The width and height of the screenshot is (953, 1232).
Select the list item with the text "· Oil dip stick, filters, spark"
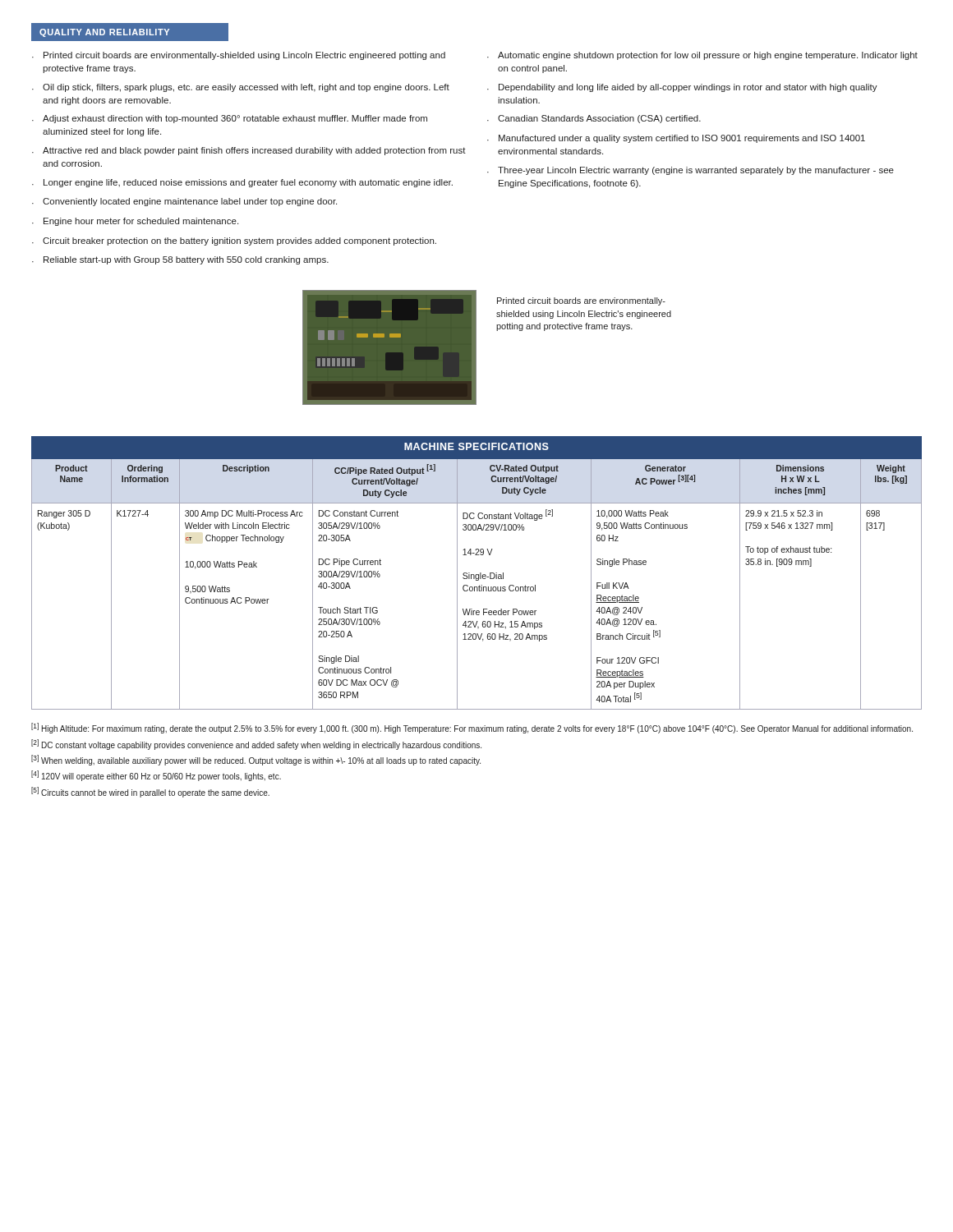pos(249,94)
